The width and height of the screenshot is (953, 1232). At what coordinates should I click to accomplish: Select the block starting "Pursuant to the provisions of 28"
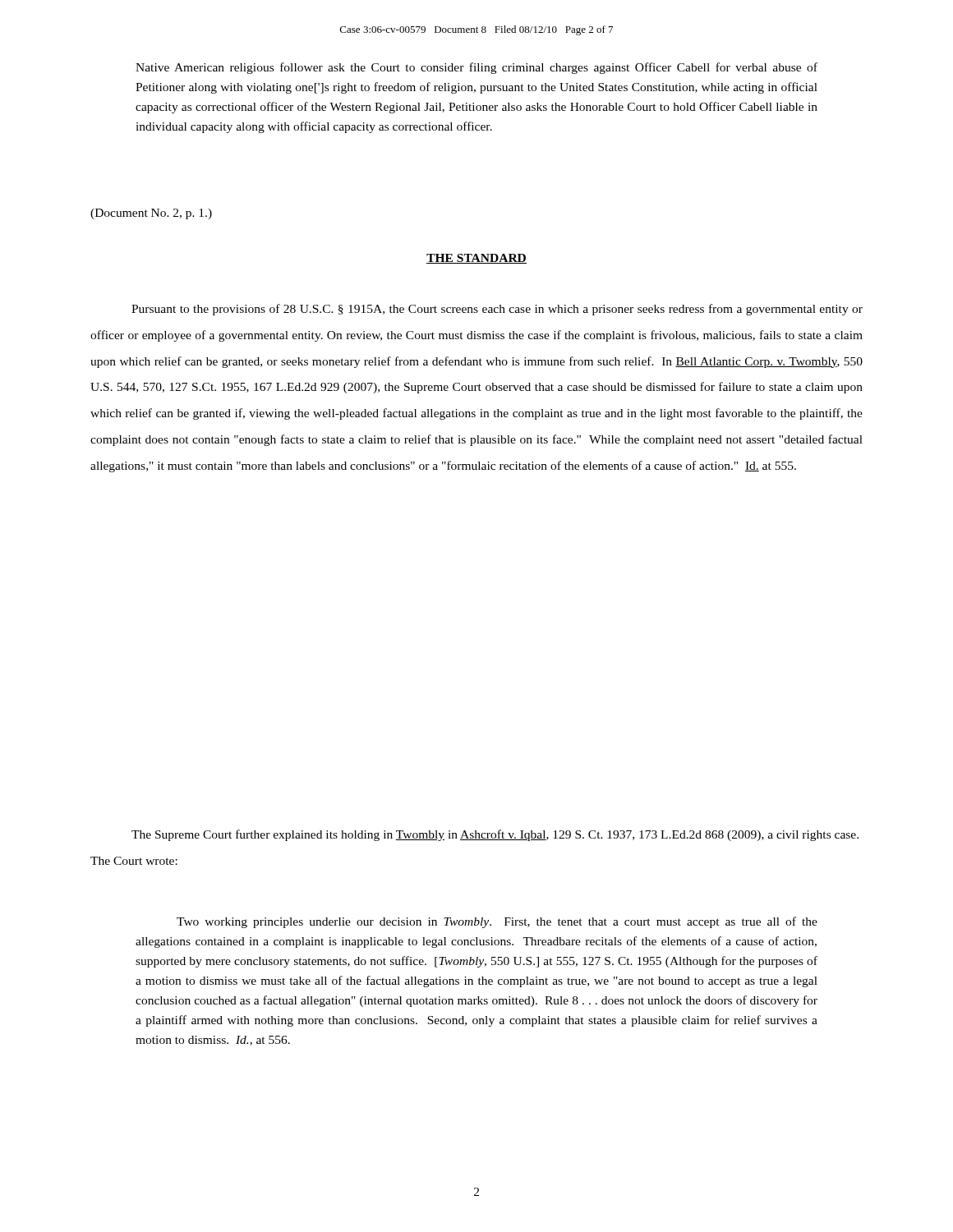(x=476, y=387)
